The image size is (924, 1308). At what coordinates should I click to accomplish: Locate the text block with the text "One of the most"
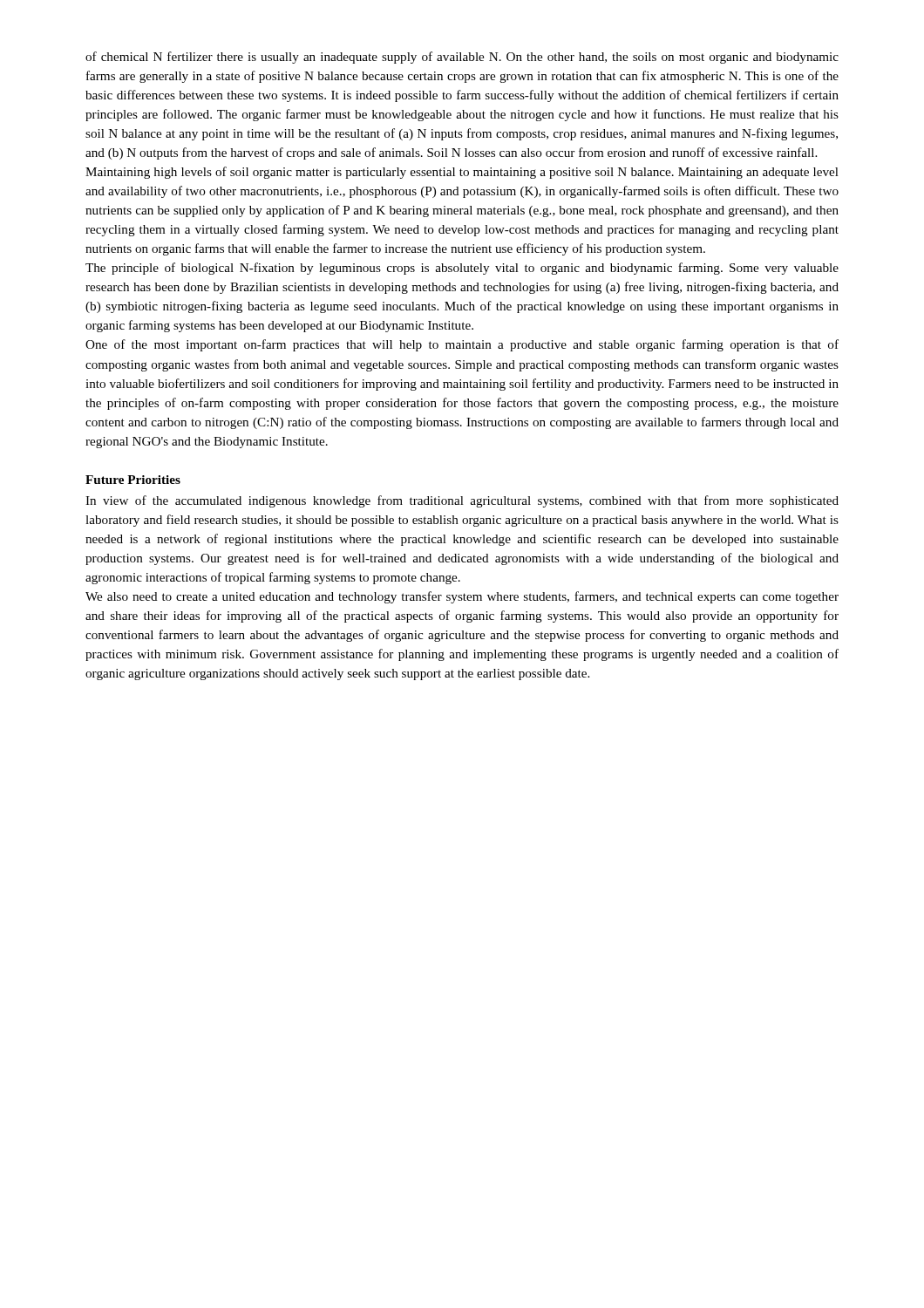tap(462, 393)
